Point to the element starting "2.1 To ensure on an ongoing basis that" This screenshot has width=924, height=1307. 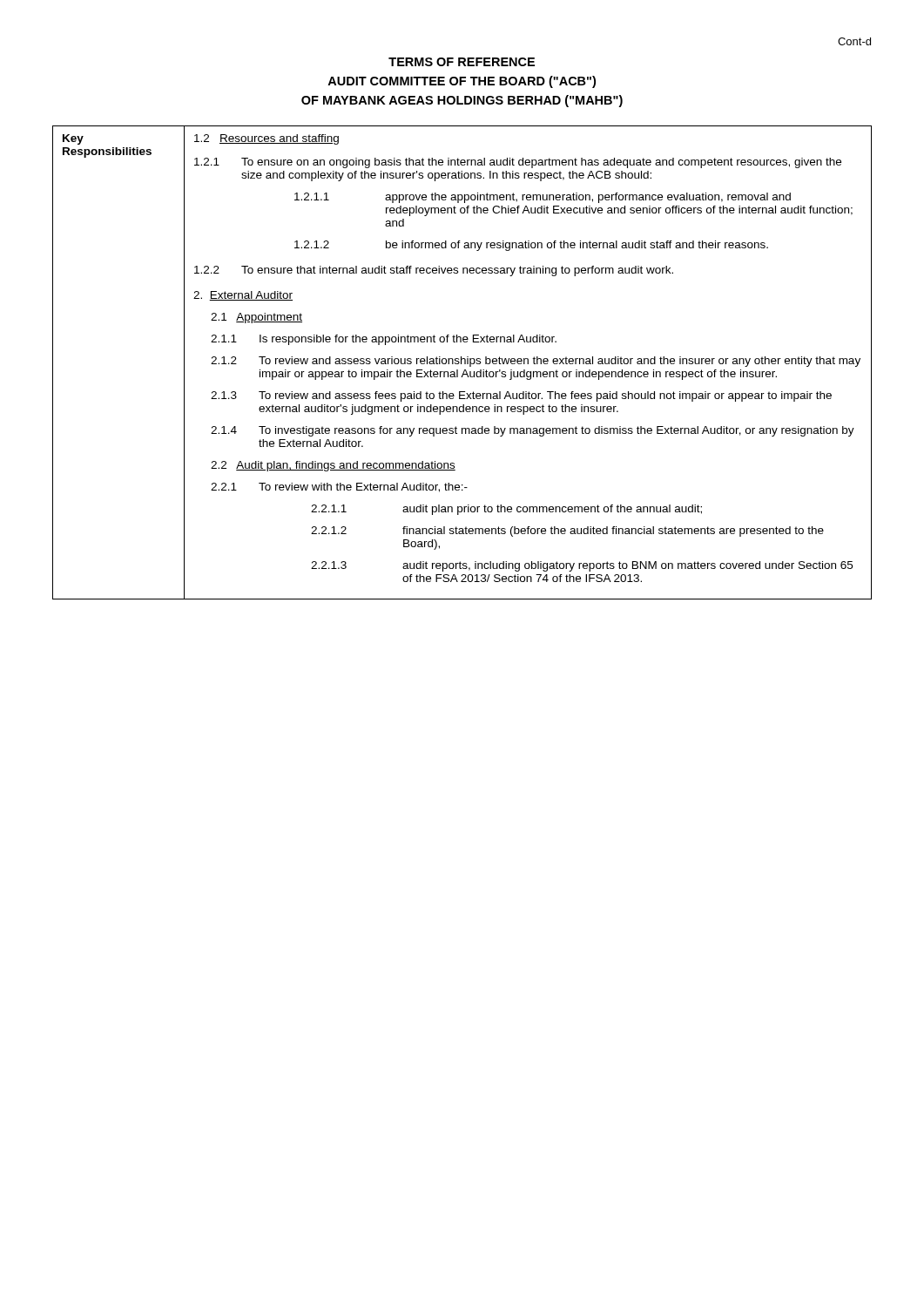[x=528, y=168]
